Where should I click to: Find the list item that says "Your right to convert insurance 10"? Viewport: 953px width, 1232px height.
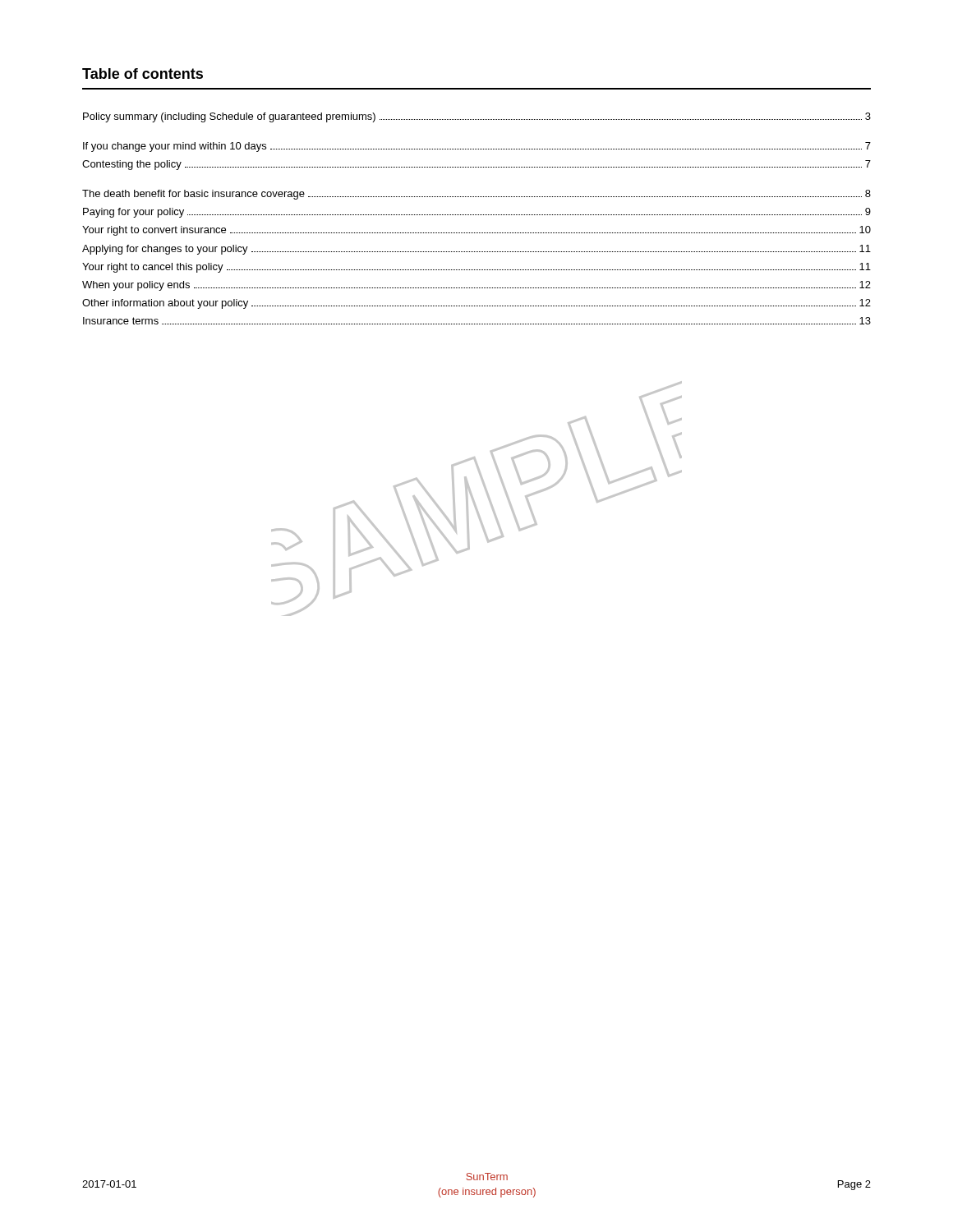pos(476,230)
